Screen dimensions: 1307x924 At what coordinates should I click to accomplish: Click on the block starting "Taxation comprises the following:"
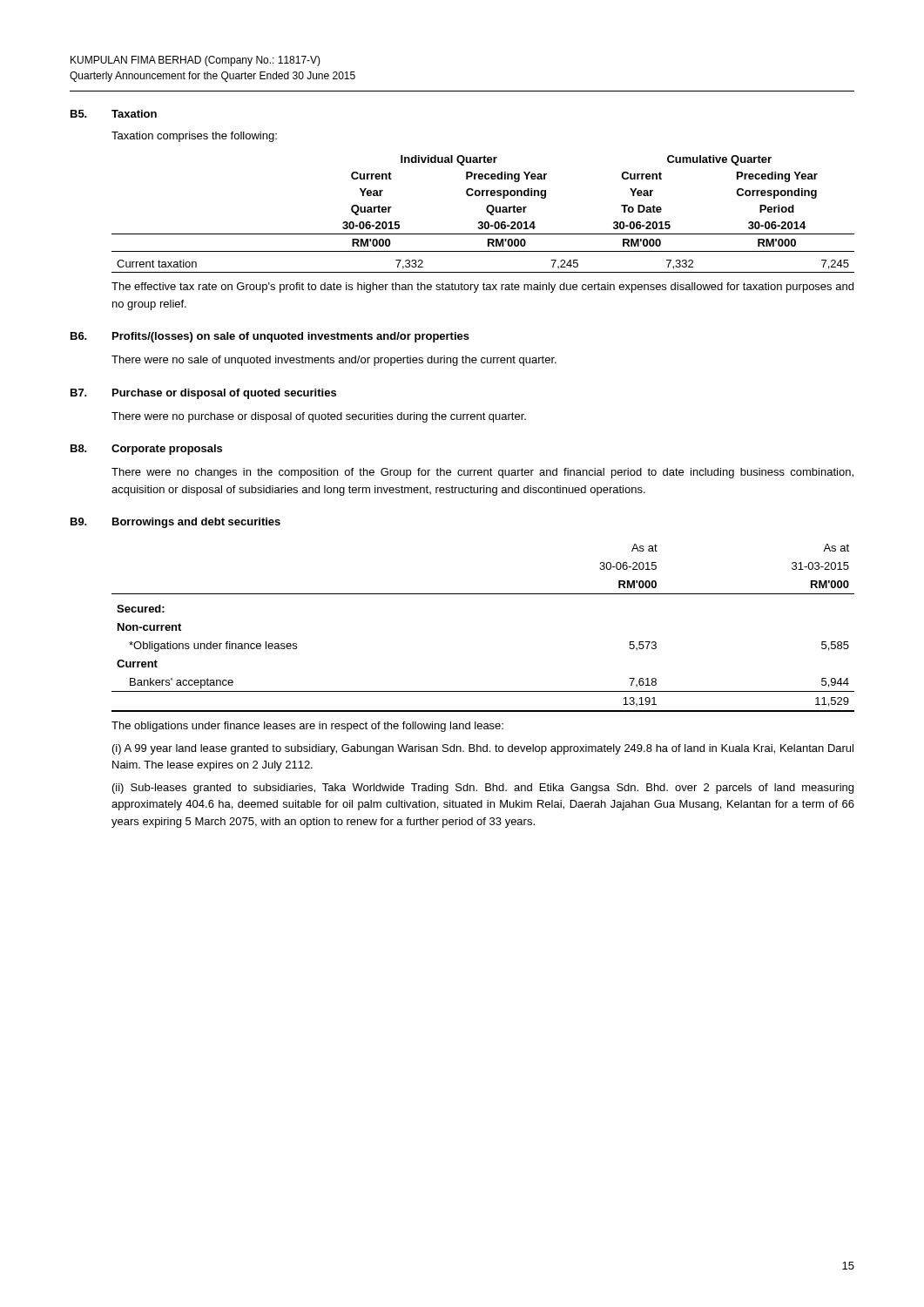[x=195, y=136]
